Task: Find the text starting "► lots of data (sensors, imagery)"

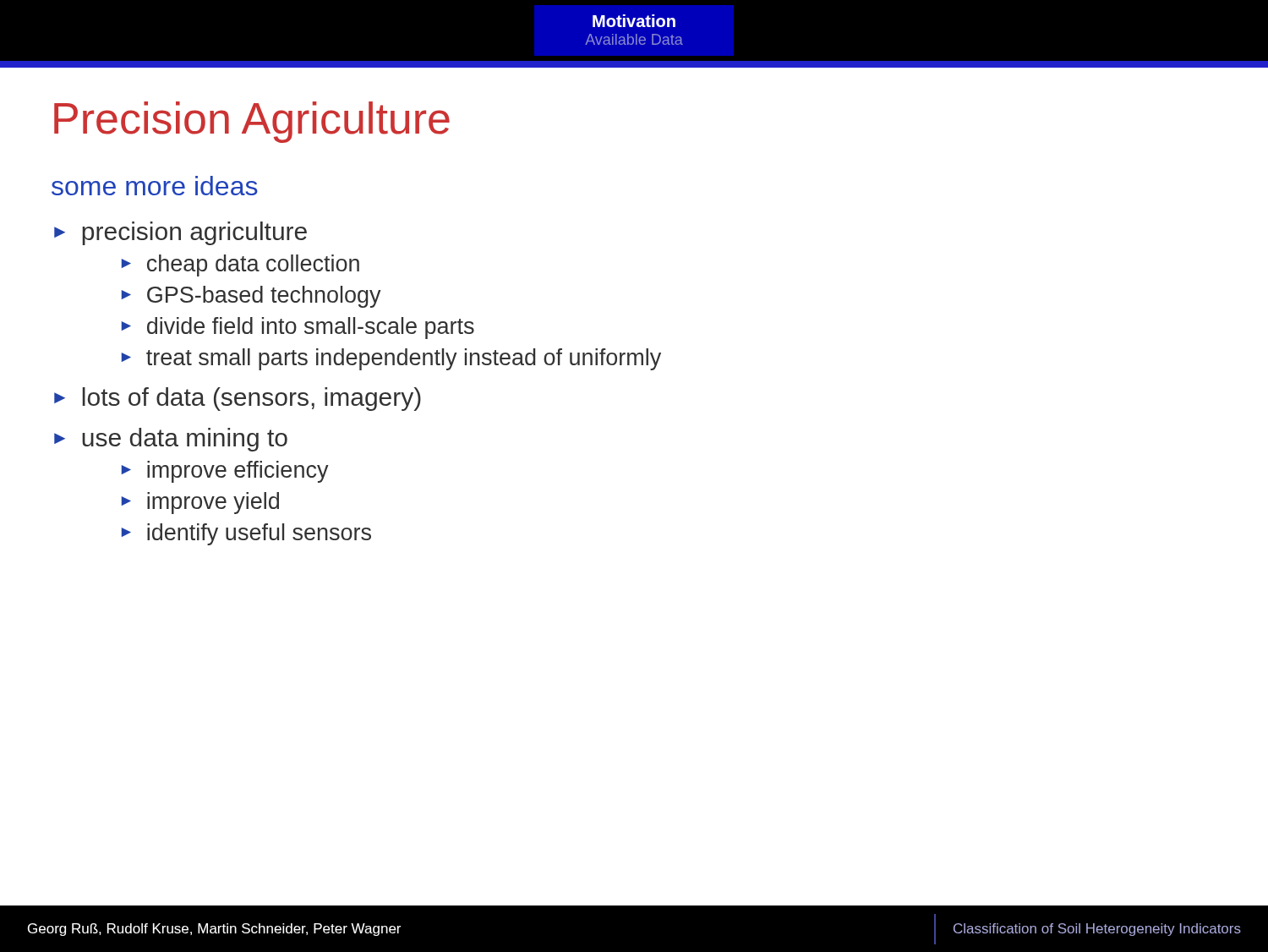Action: coord(236,397)
